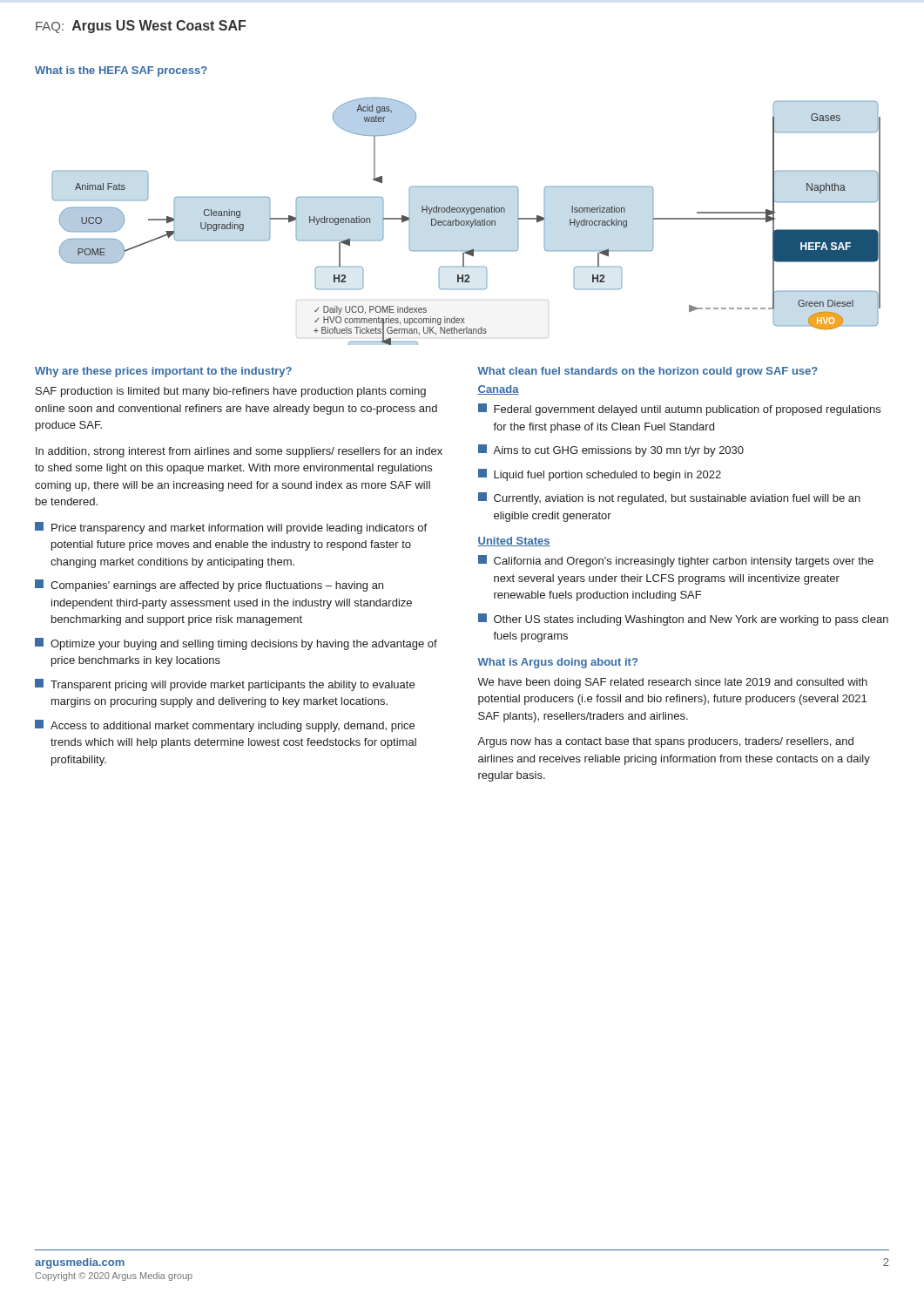This screenshot has height=1307, width=924.
Task: Click on the list item containing "Optimize your buying and selling timing"
Action: click(241, 652)
